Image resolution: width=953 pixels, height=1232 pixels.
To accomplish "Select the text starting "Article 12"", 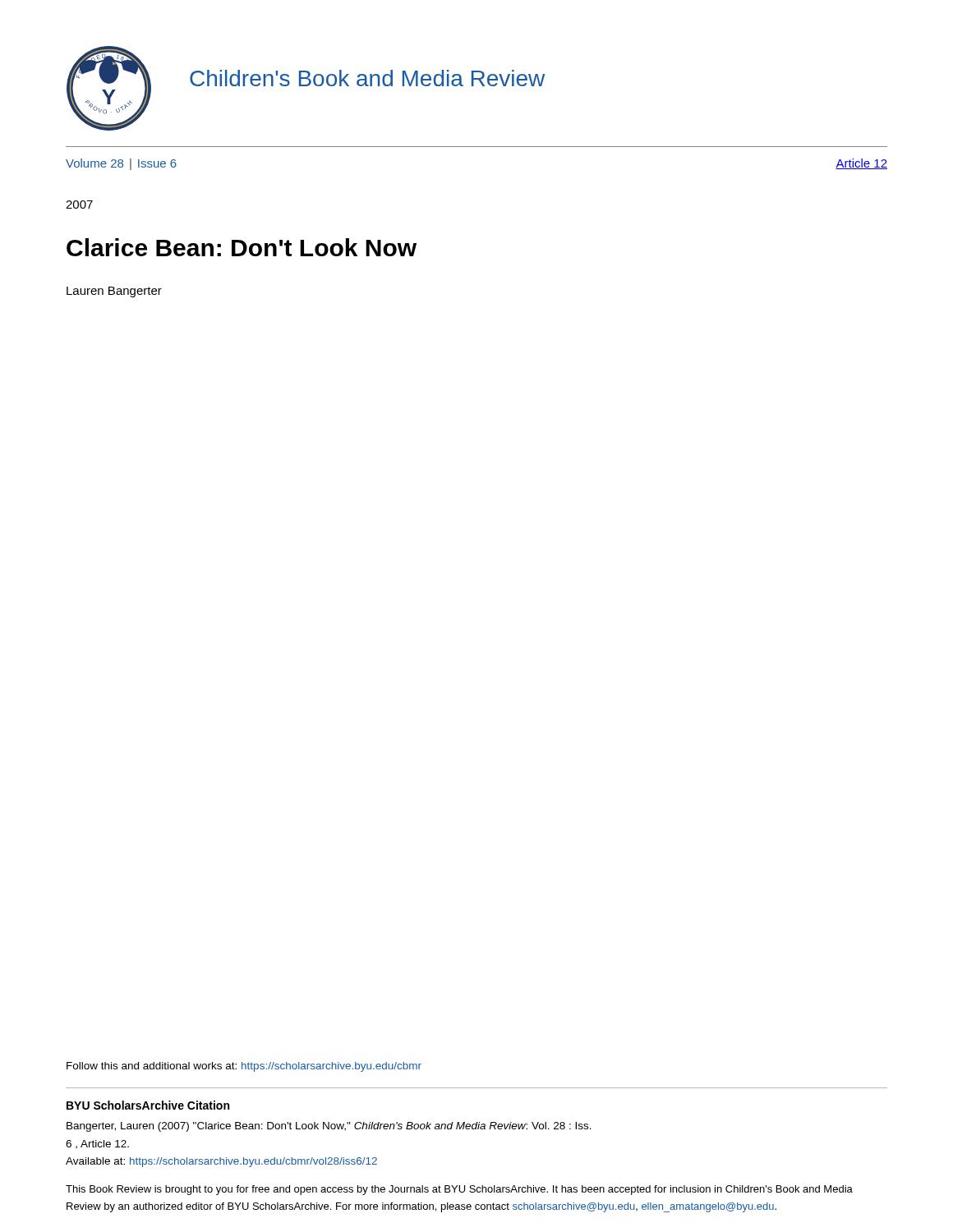I will (862, 163).
